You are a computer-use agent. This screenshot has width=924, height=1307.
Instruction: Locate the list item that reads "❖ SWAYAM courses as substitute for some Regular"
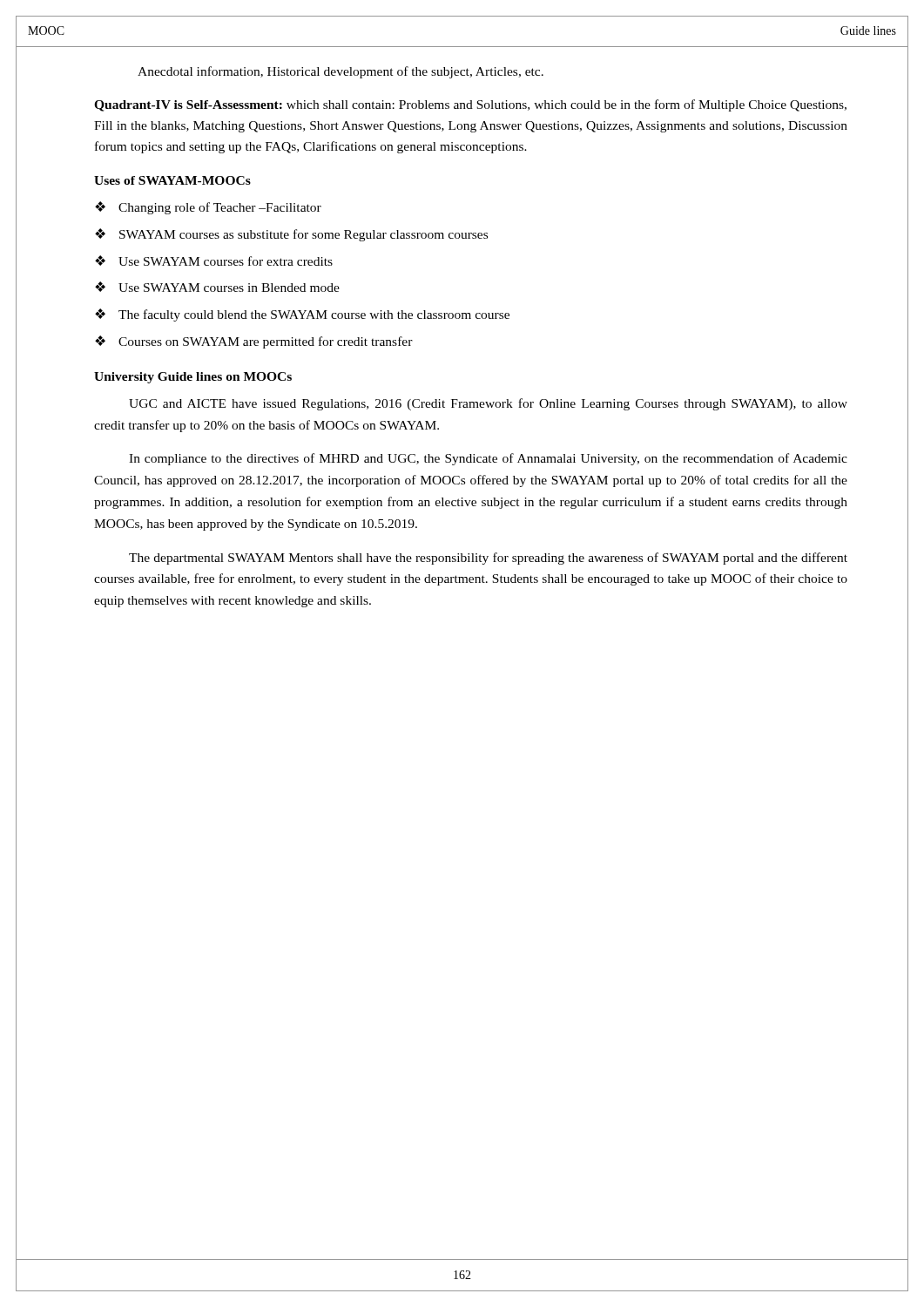coord(471,235)
